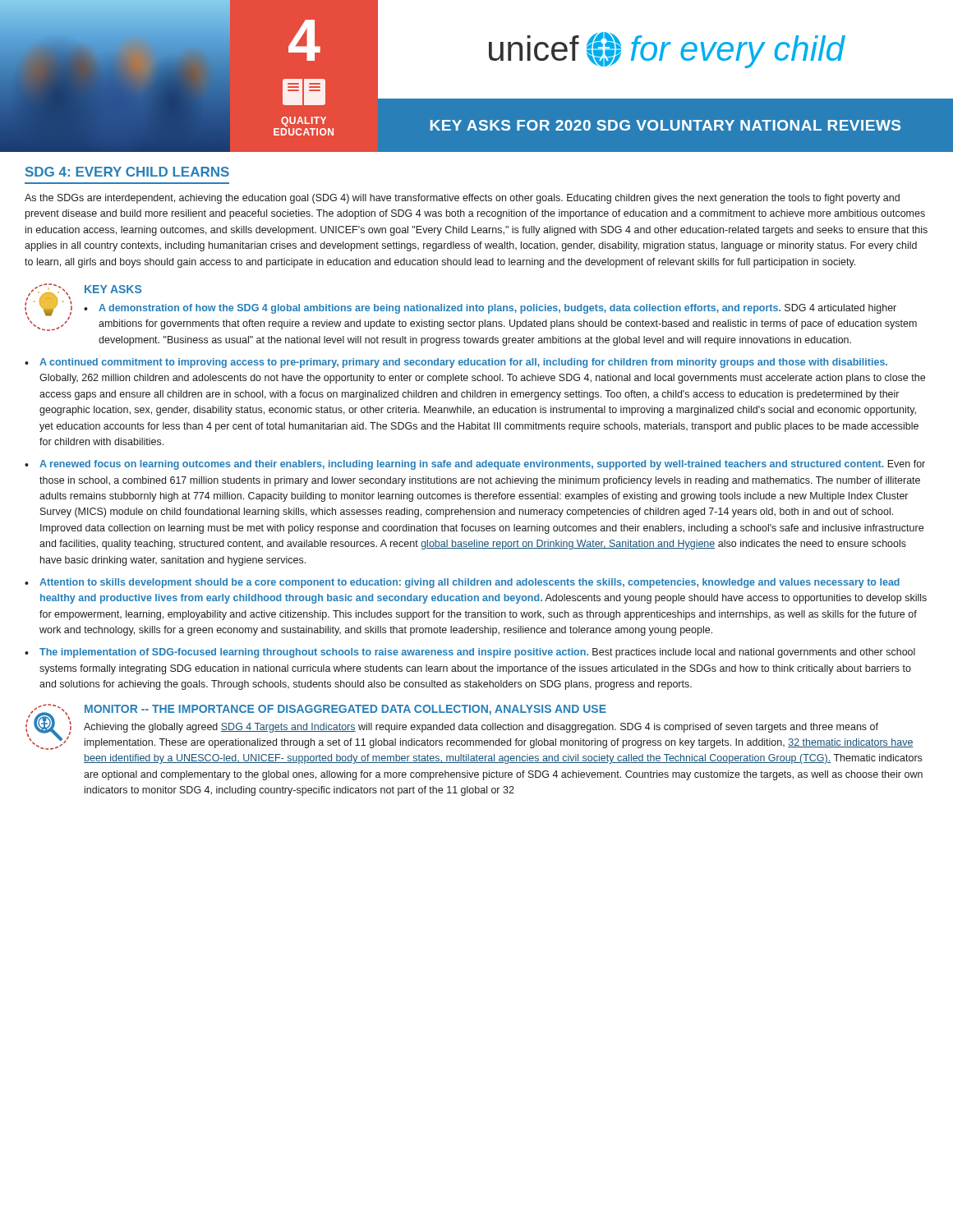Image resolution: width=953 pixels, height=1232 pixels.
Task: Navigate to the passage starting "Achieving the globally agreed SDG 4"
Action: pos(506,759)
